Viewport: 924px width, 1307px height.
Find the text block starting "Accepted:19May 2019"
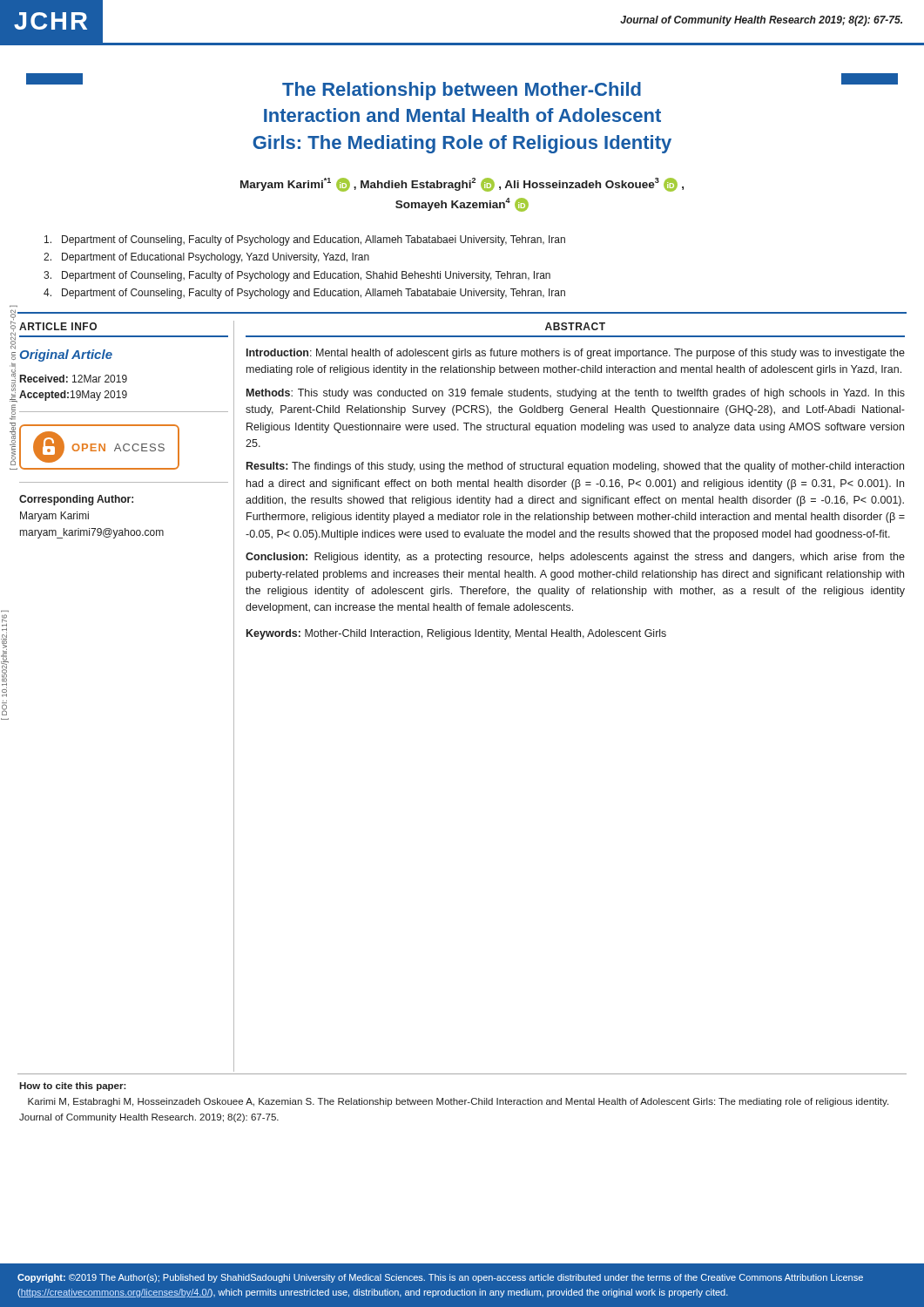coord(73,395)
